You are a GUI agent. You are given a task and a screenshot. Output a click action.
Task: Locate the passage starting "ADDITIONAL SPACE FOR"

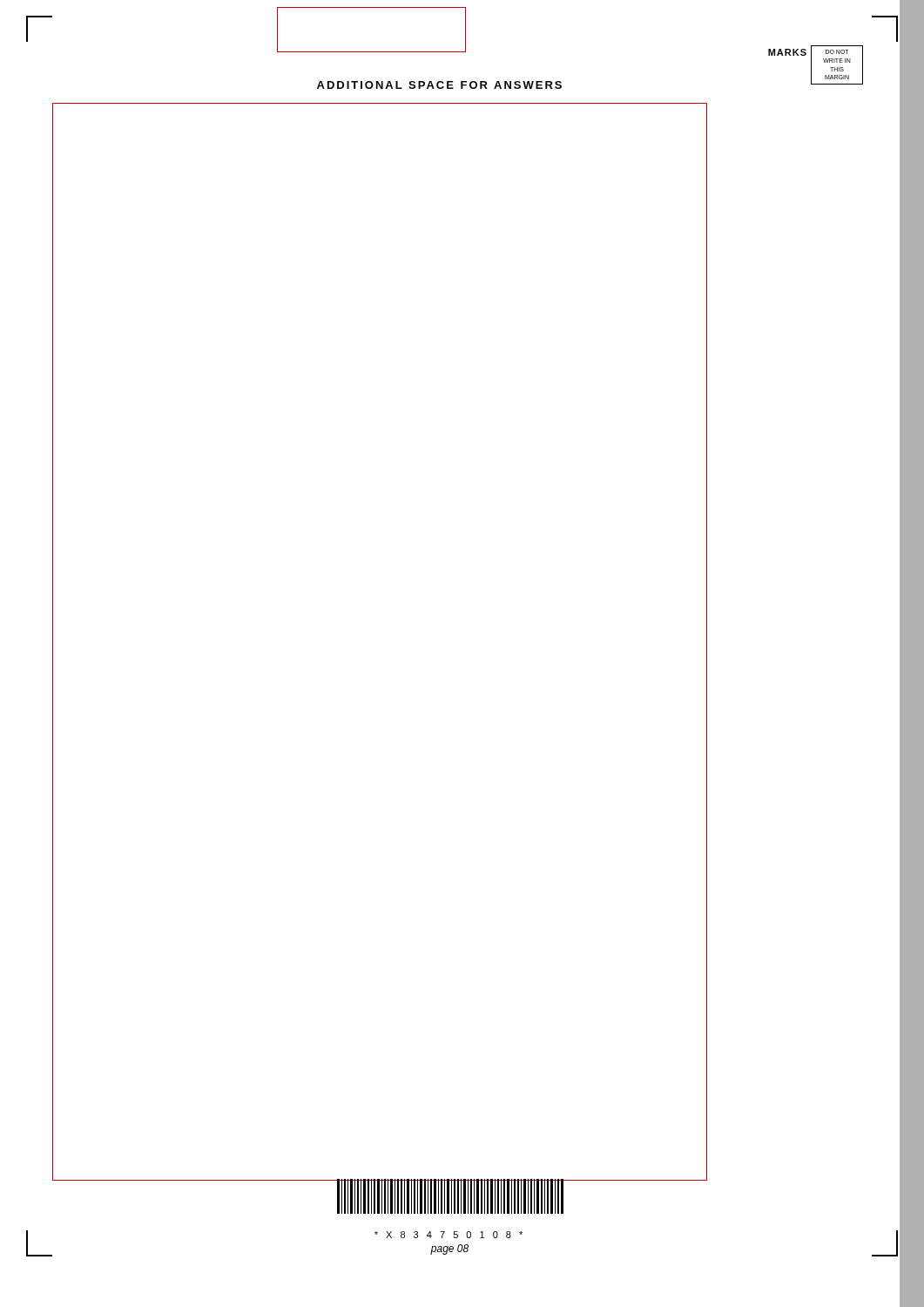tap(440, 85)
